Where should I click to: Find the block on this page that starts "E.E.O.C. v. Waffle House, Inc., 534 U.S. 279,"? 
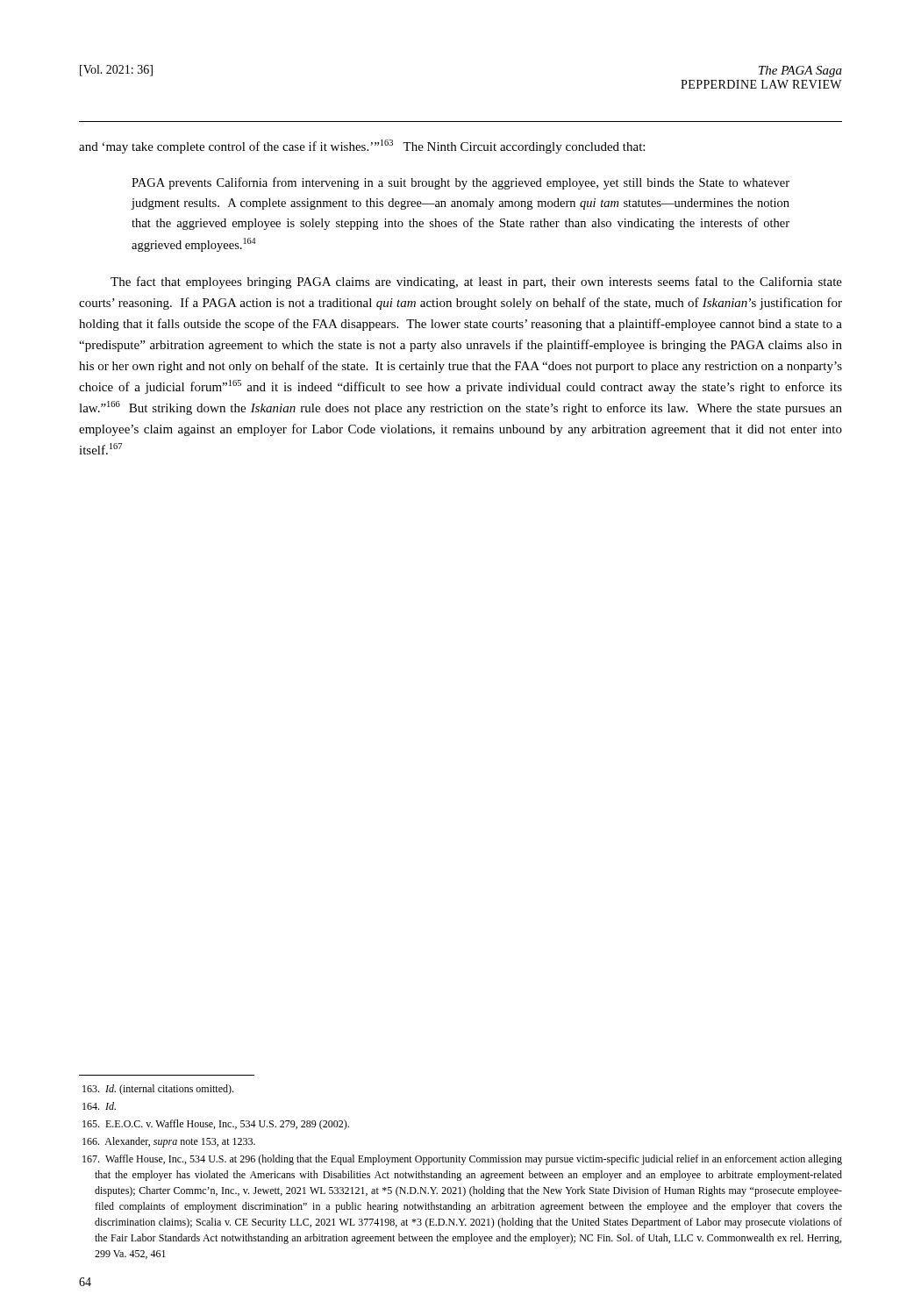coord(216,1125)
